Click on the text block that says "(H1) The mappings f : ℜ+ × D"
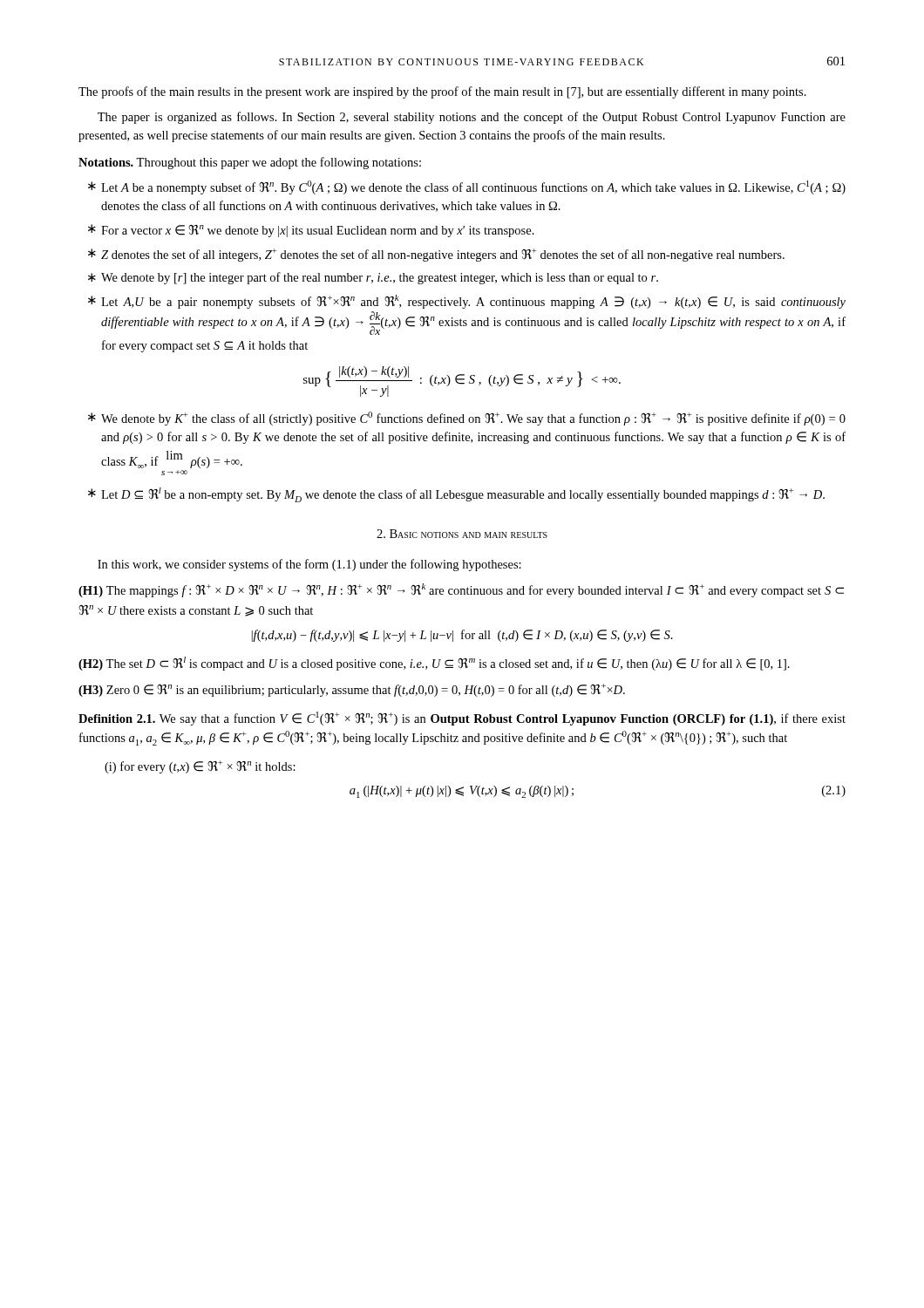This screenshot has width=924, height=1308. pyautogui.click(x=462, y=599)
